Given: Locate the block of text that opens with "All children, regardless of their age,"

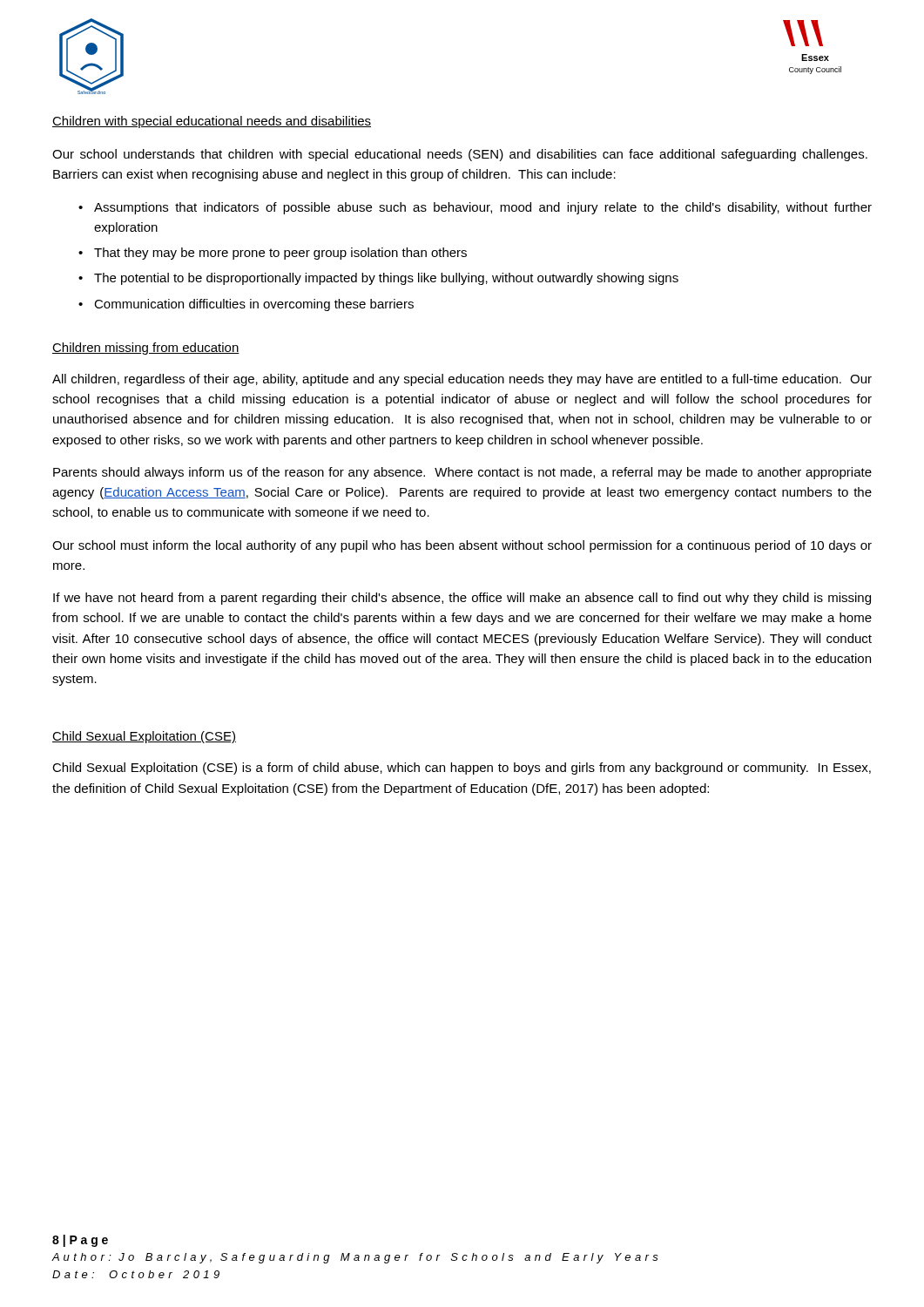Looking at the screenshot, I should point(462,409).
